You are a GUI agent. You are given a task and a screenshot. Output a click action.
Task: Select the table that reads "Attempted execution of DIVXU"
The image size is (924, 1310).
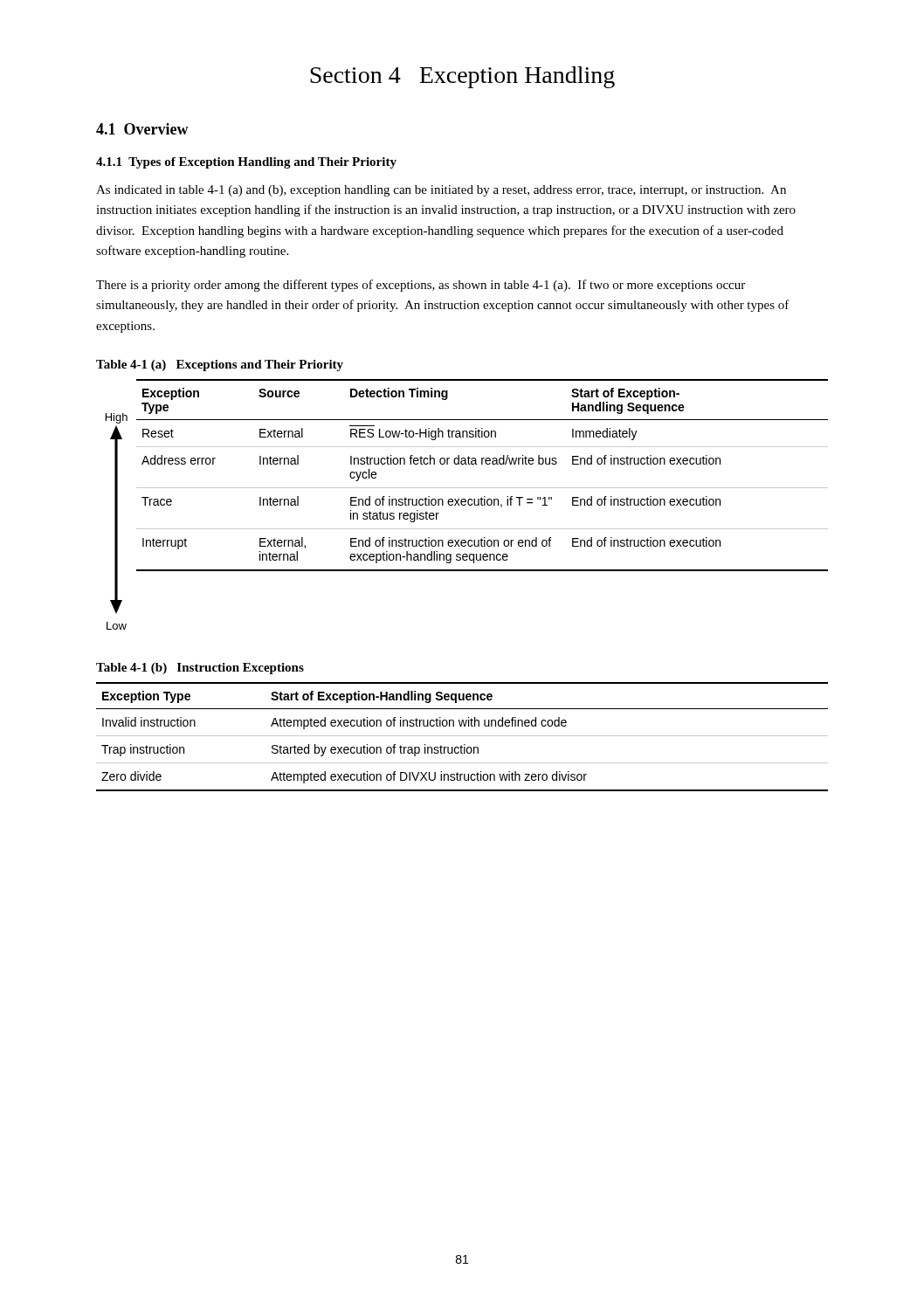click(x=462, y=736)
